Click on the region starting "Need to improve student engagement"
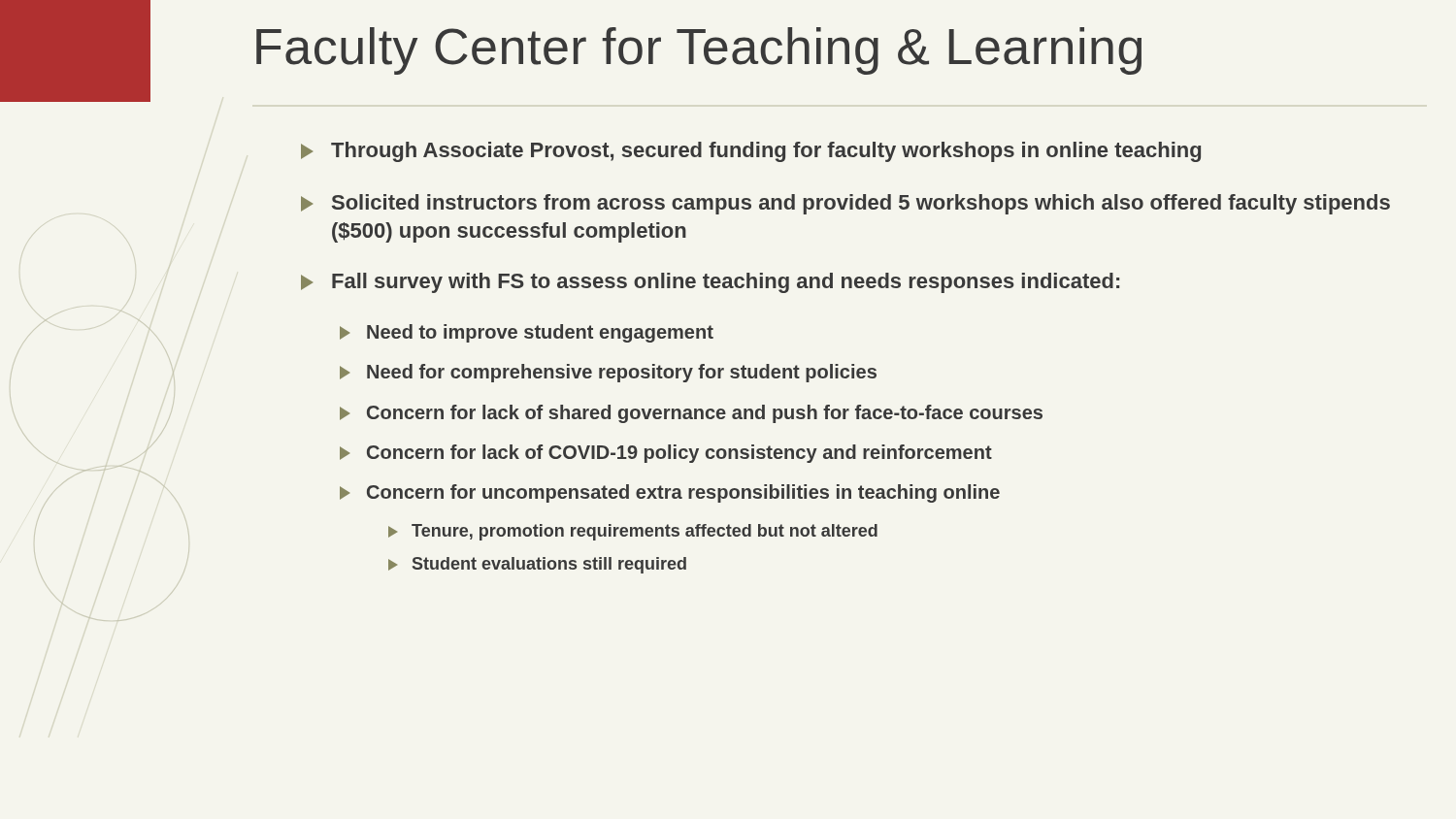 coord(526,332)
